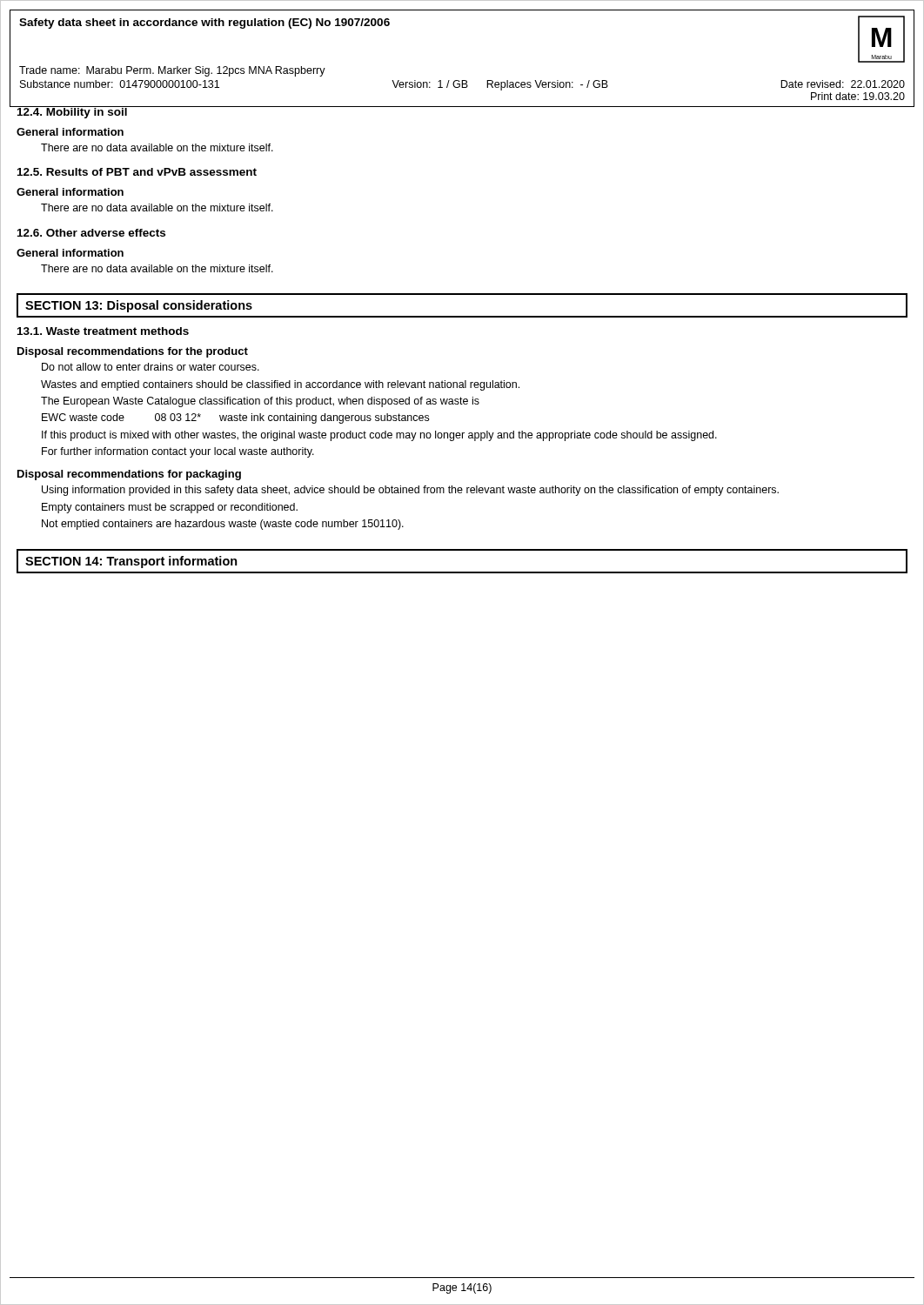924x1305 pixels.
Task: Locate the text block containing "Do not allow to enter"
Action: (x=379, y=409)
